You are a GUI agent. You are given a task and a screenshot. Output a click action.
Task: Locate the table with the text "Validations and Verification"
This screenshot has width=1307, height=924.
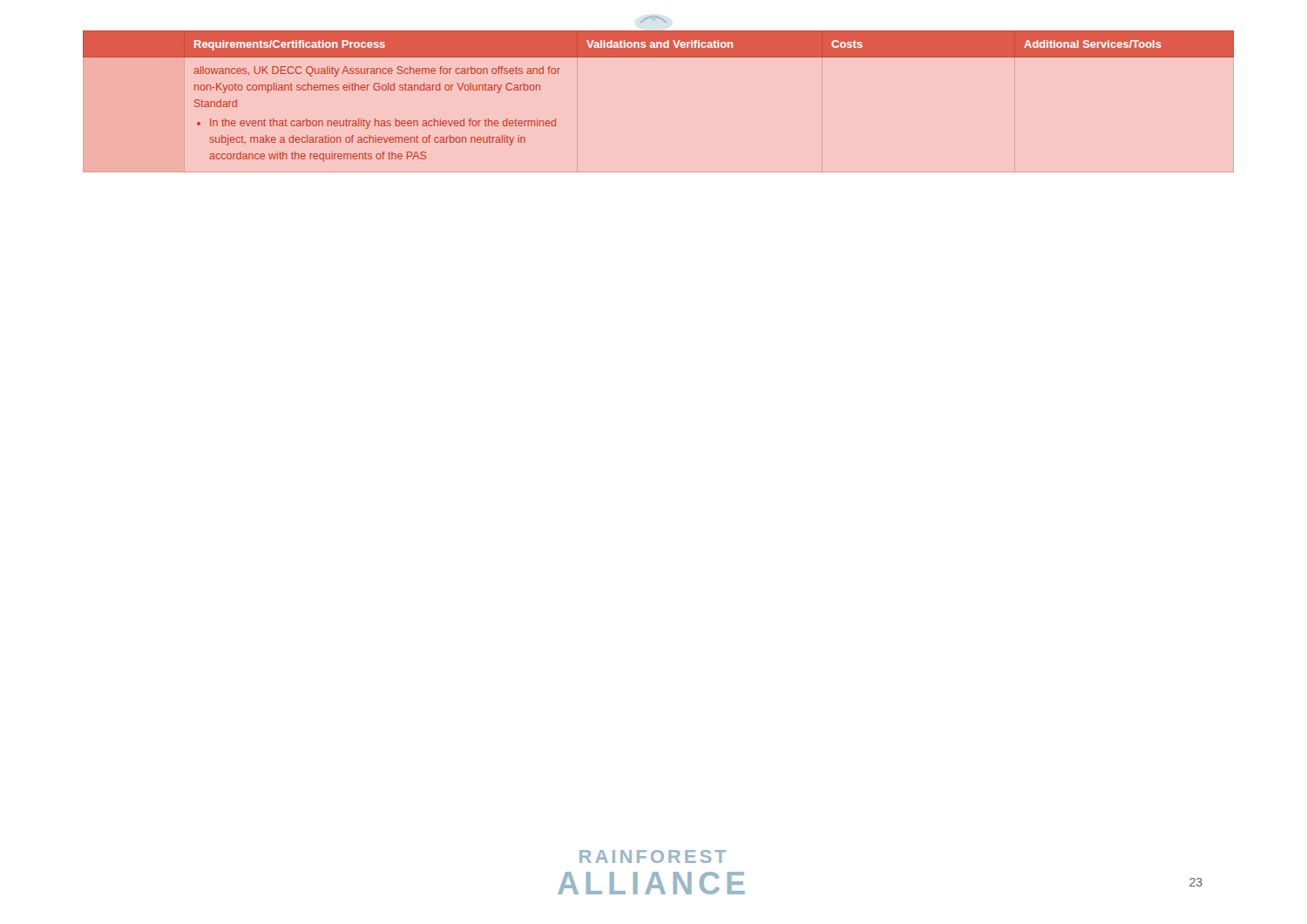654,101
